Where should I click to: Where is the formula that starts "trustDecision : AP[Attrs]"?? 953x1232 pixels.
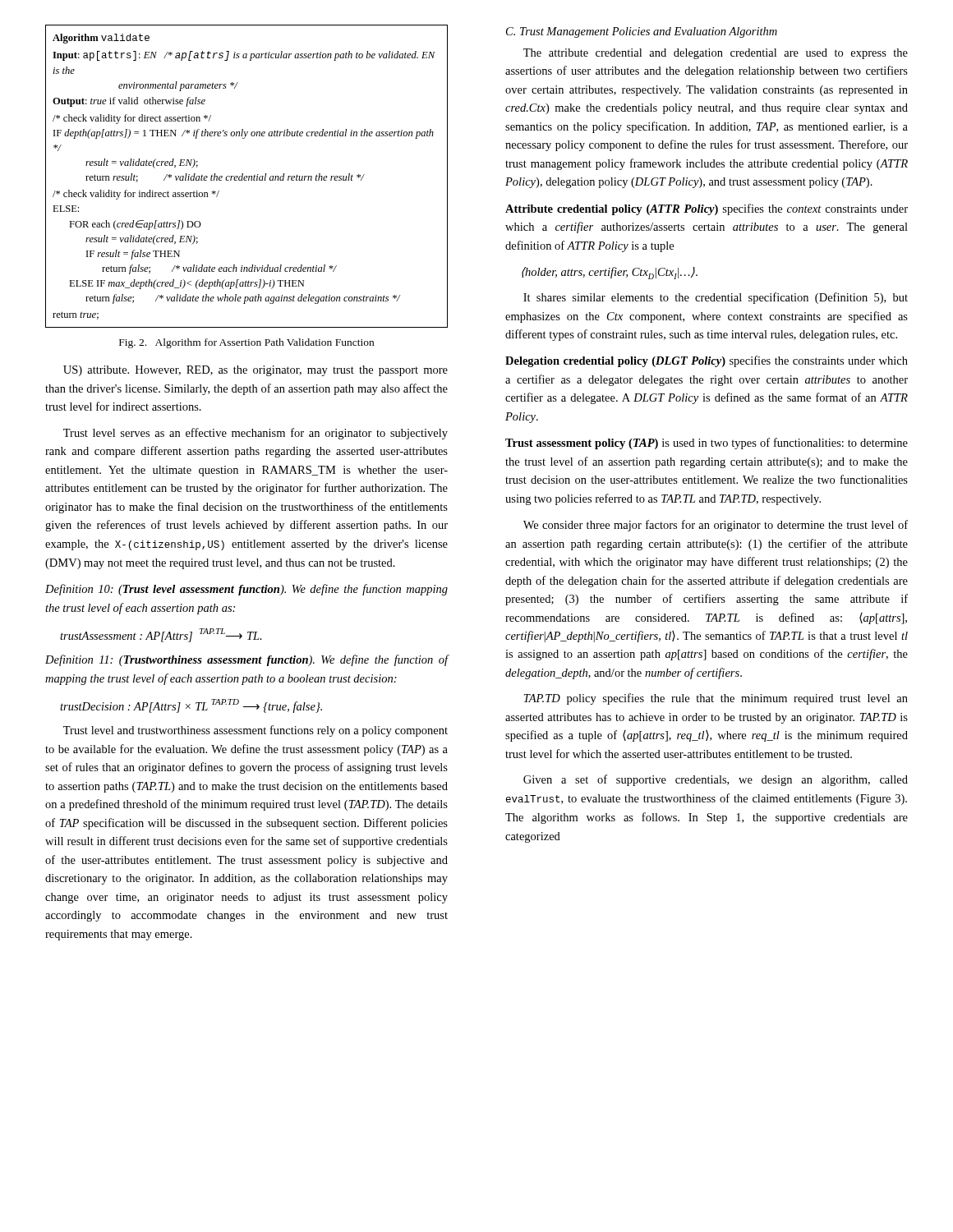pyautogui.click(x=254, y=706)
